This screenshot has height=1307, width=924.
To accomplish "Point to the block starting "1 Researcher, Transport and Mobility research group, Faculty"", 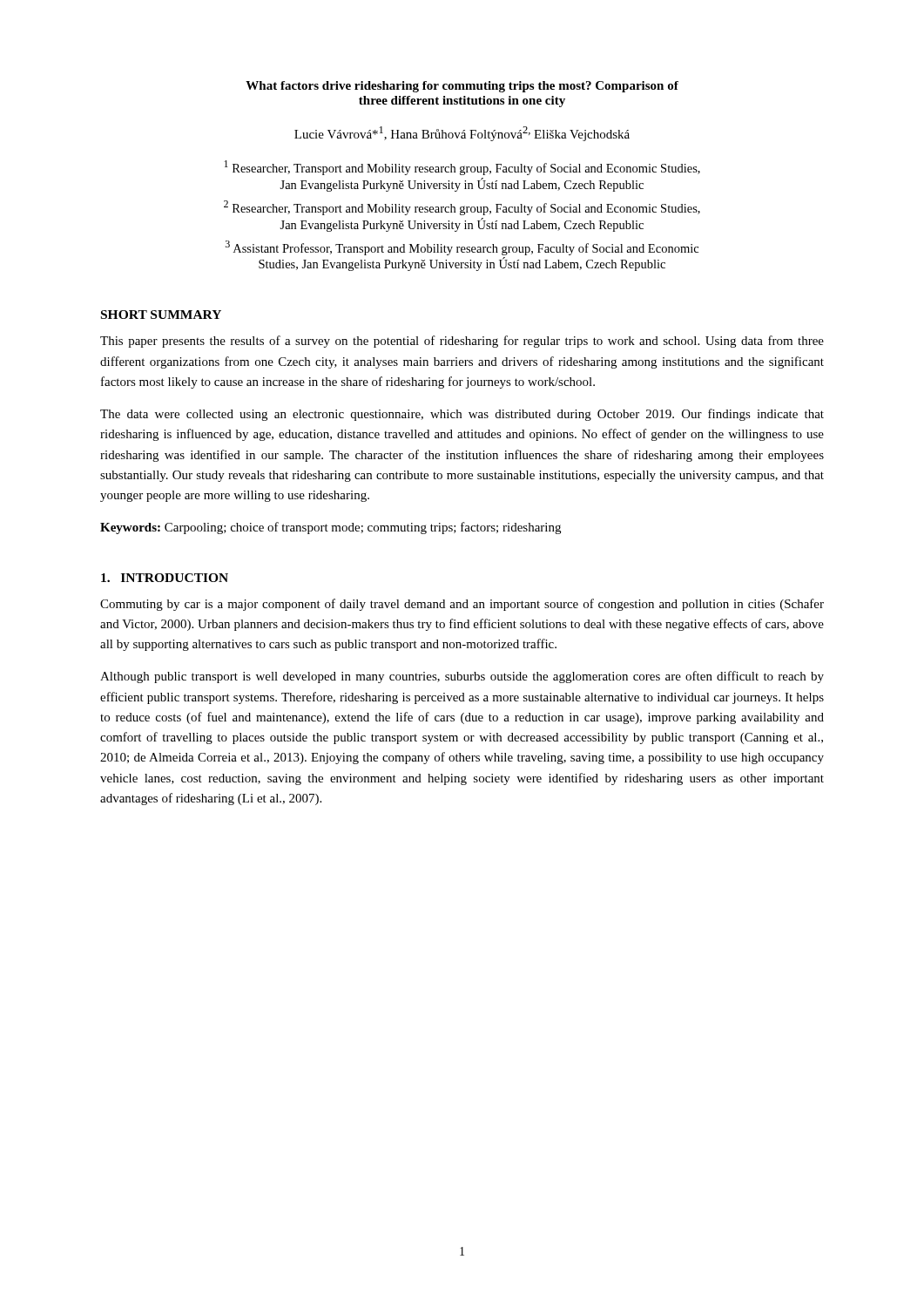I will [462, 175].
